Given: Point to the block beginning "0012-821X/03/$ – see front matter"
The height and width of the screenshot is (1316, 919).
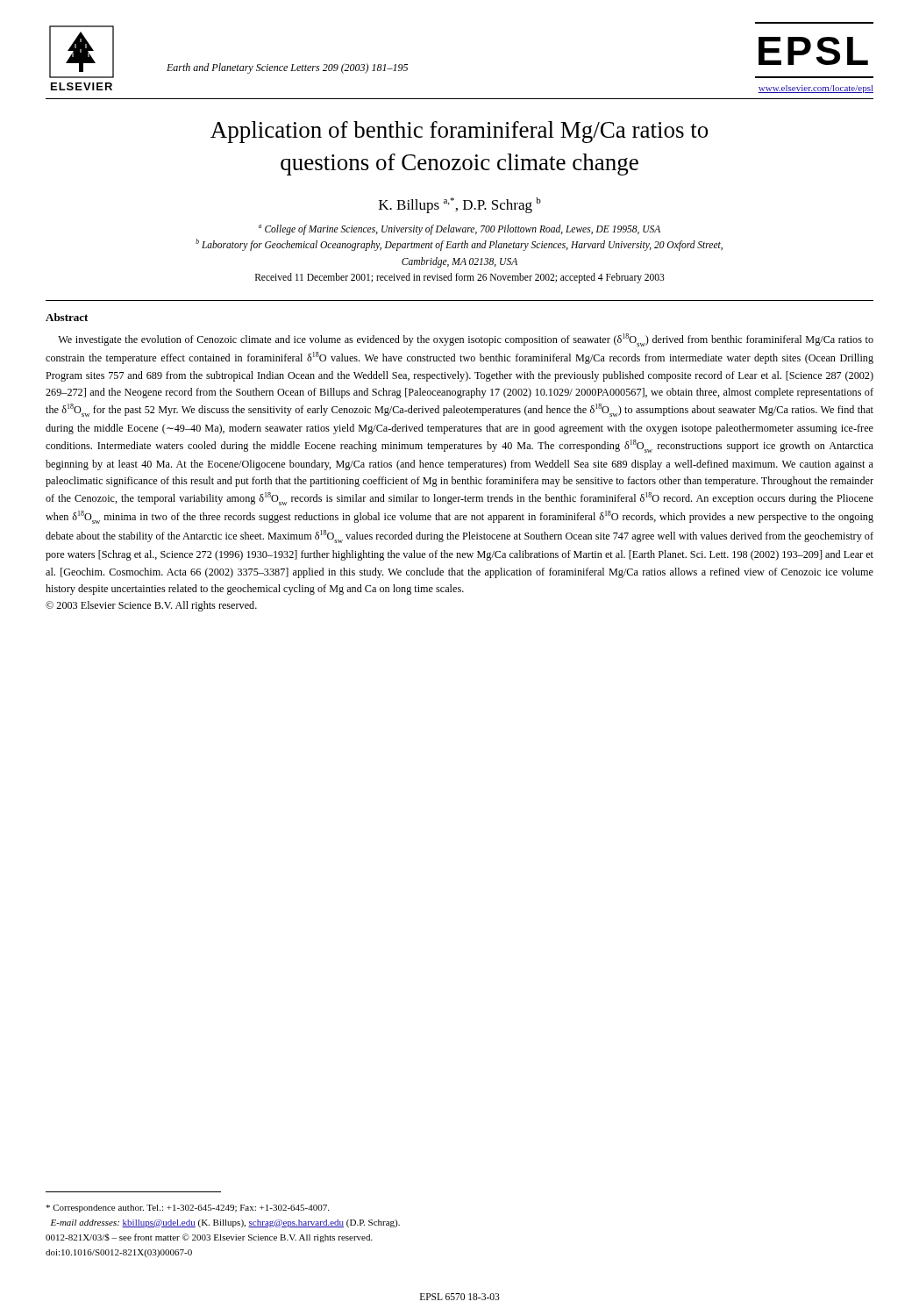Looking at the screenshot, I should coord(209,1244).
